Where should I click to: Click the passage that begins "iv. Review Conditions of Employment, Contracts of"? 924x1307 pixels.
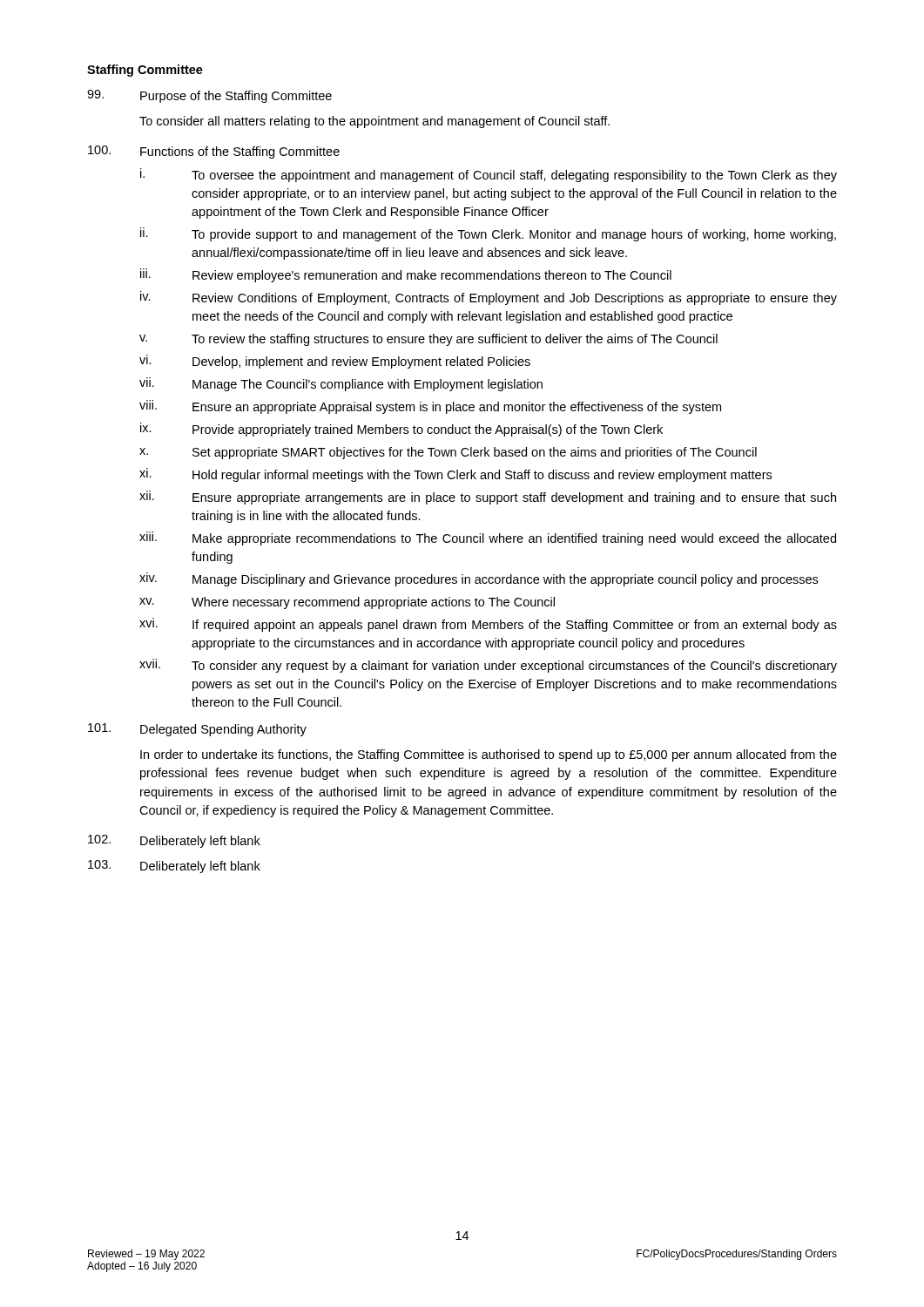(x=488, y=308)
